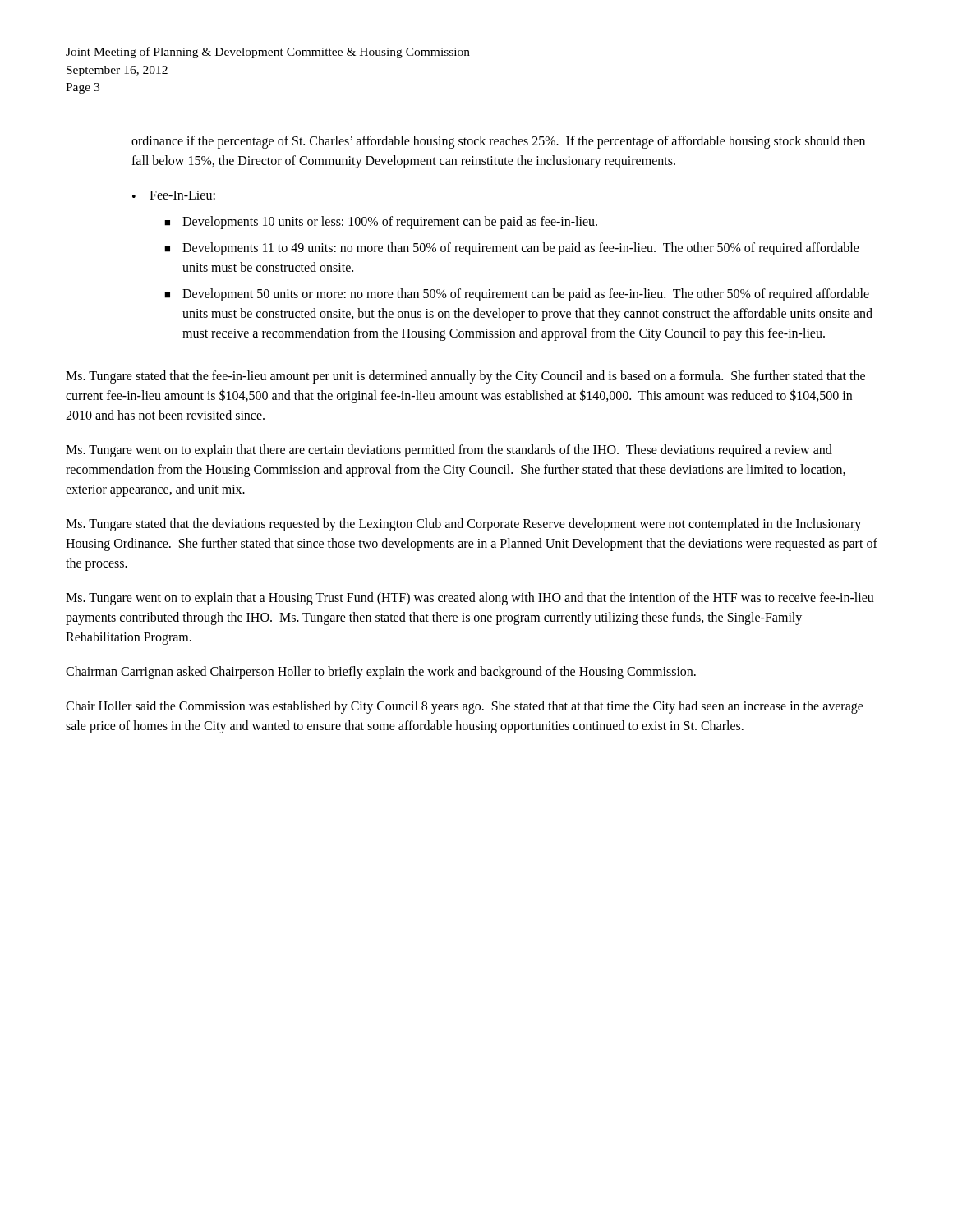Select the text block with the text "ordinance if the percentage of"
The image size is (953, 1232).
[x=498, y=151]
